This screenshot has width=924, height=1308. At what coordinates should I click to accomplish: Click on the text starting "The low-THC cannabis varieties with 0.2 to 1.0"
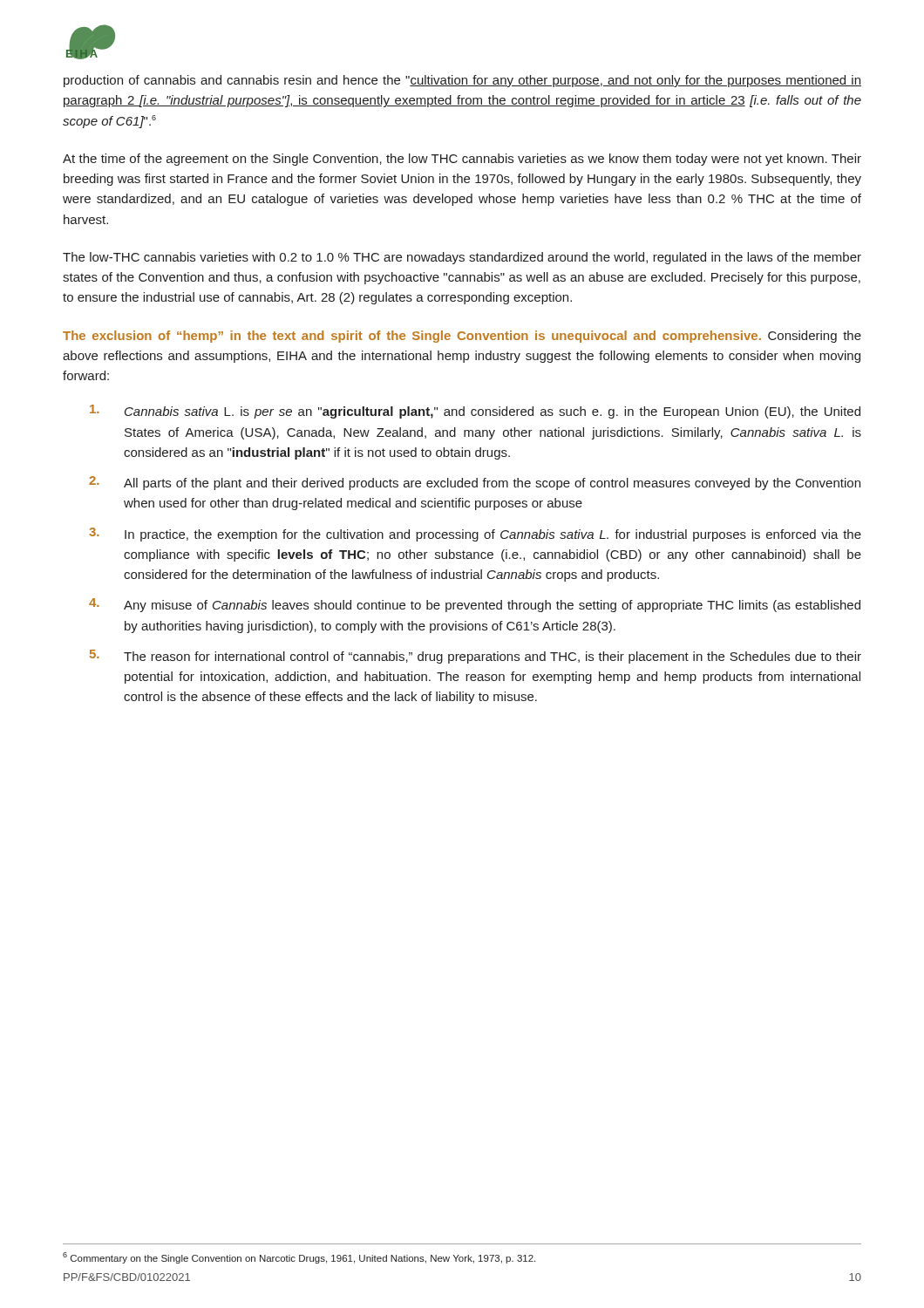pos(462,277)
